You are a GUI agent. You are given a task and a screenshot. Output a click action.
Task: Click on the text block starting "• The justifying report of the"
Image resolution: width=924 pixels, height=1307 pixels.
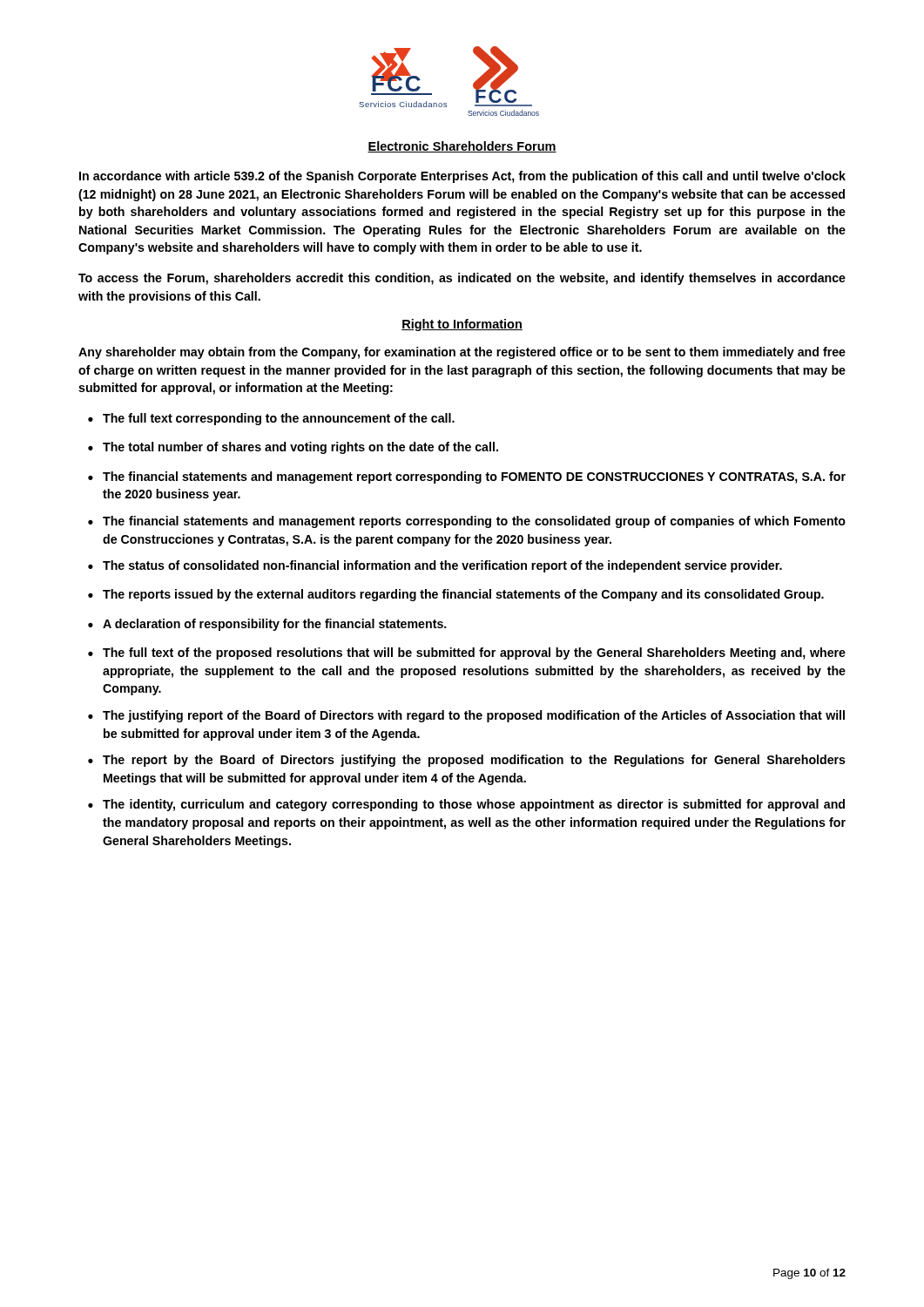tap(462, 725)
